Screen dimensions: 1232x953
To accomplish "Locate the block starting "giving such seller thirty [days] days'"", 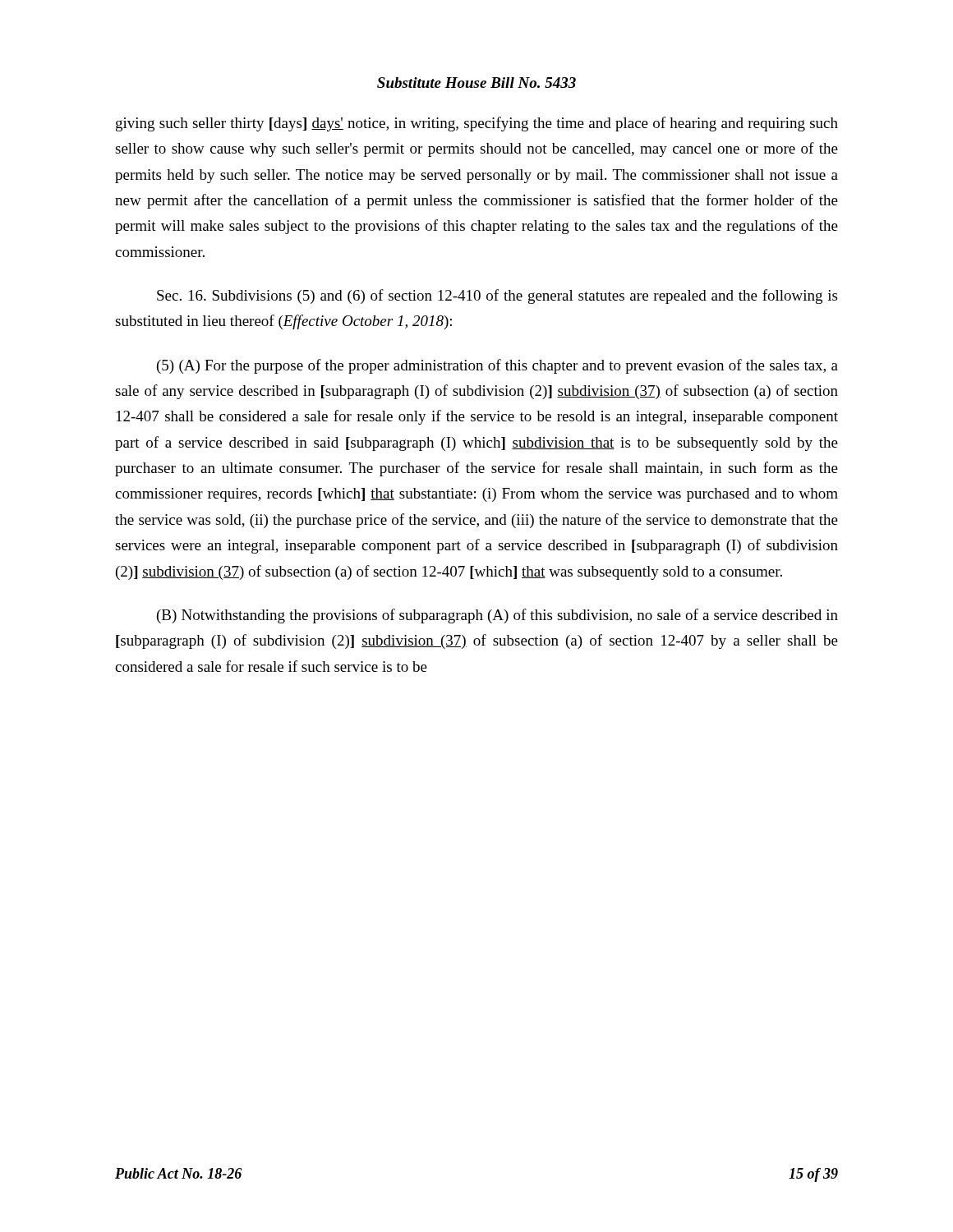I will pyautogui.click(x=476, y=187).
